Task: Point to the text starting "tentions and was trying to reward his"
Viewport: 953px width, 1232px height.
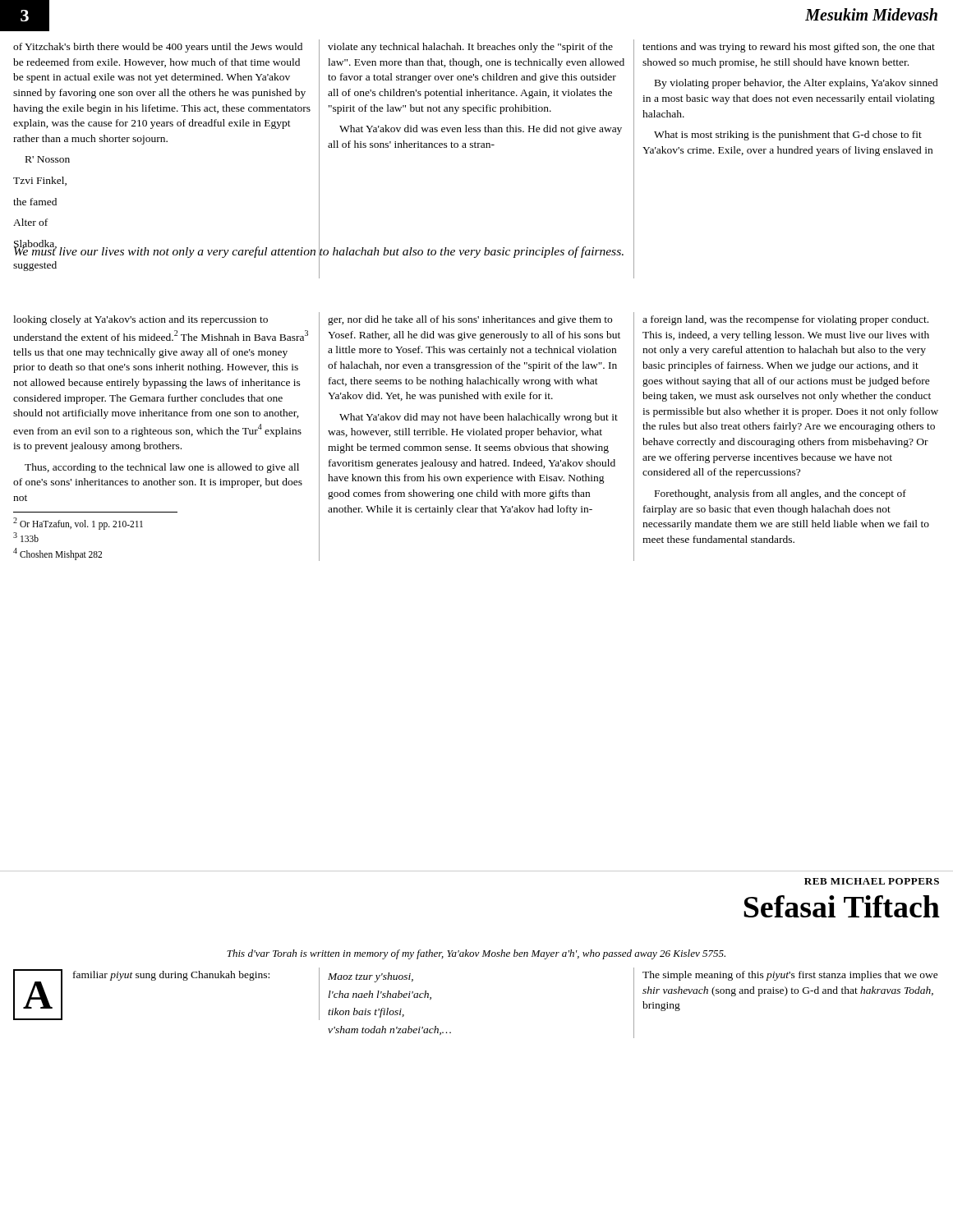Action: [791, 99]
